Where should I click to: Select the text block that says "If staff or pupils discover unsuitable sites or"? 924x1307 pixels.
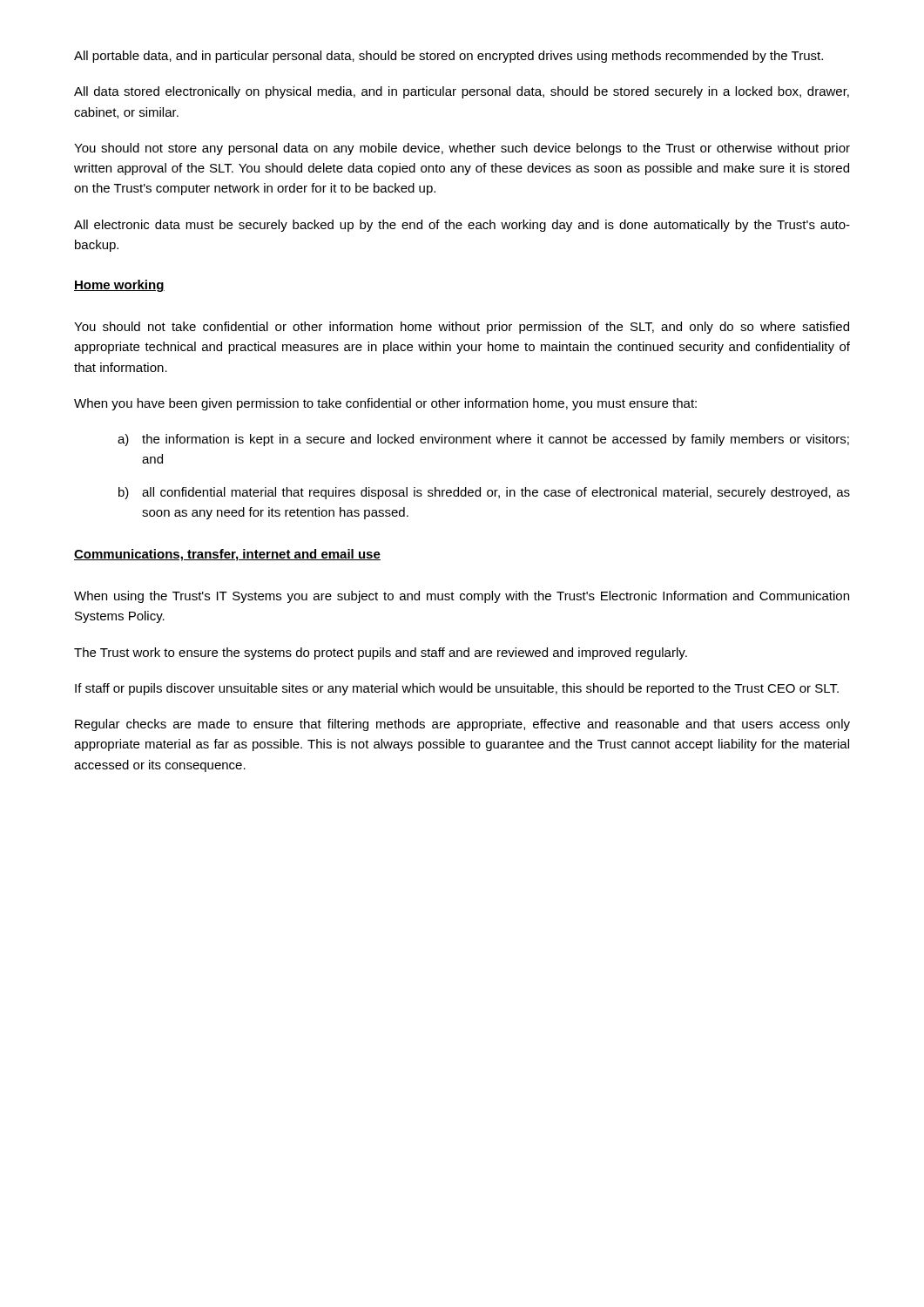pyautogui.click(x=457, y=688)
